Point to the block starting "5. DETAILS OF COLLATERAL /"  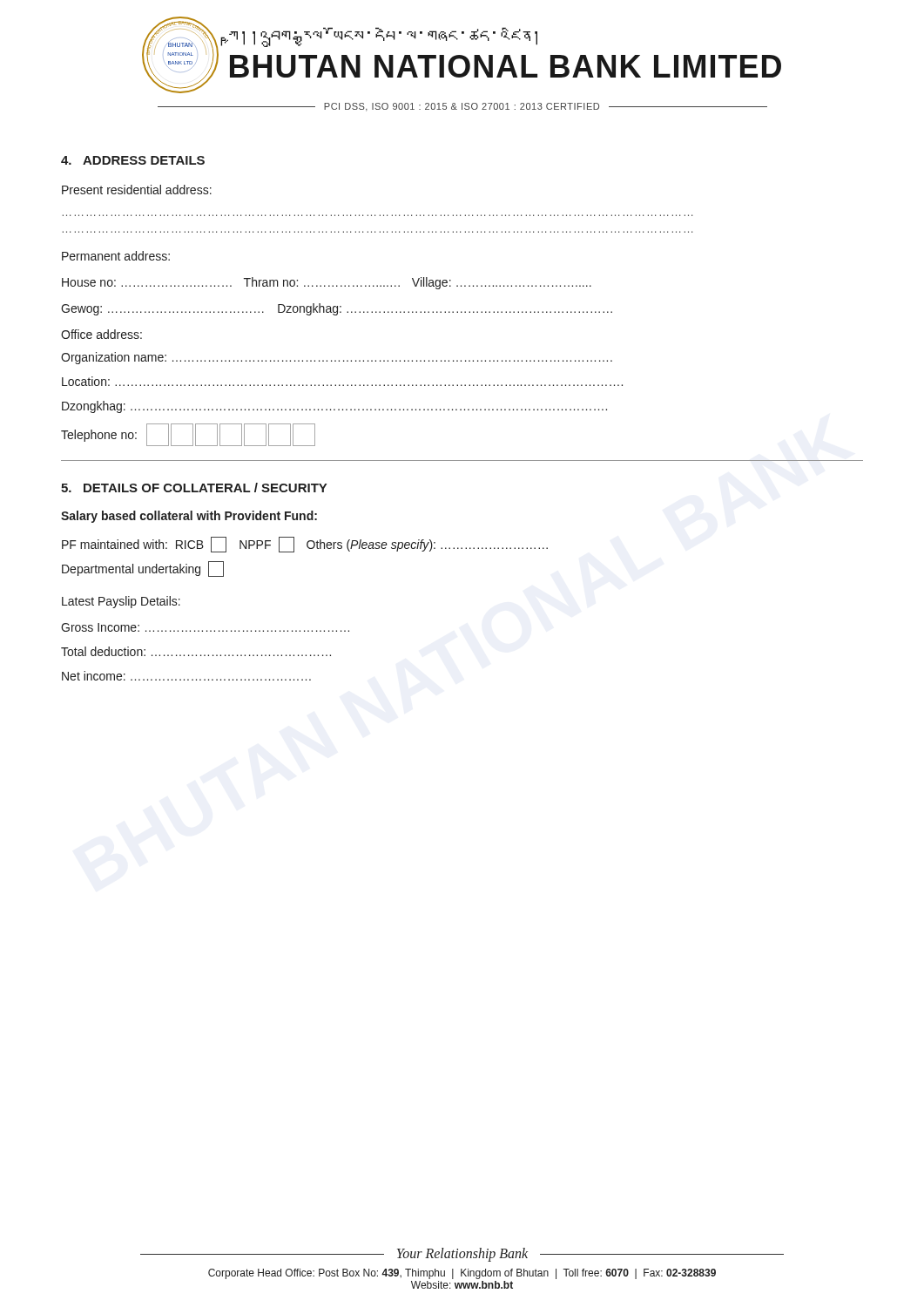pyautogui.click(x=194, y=488)
